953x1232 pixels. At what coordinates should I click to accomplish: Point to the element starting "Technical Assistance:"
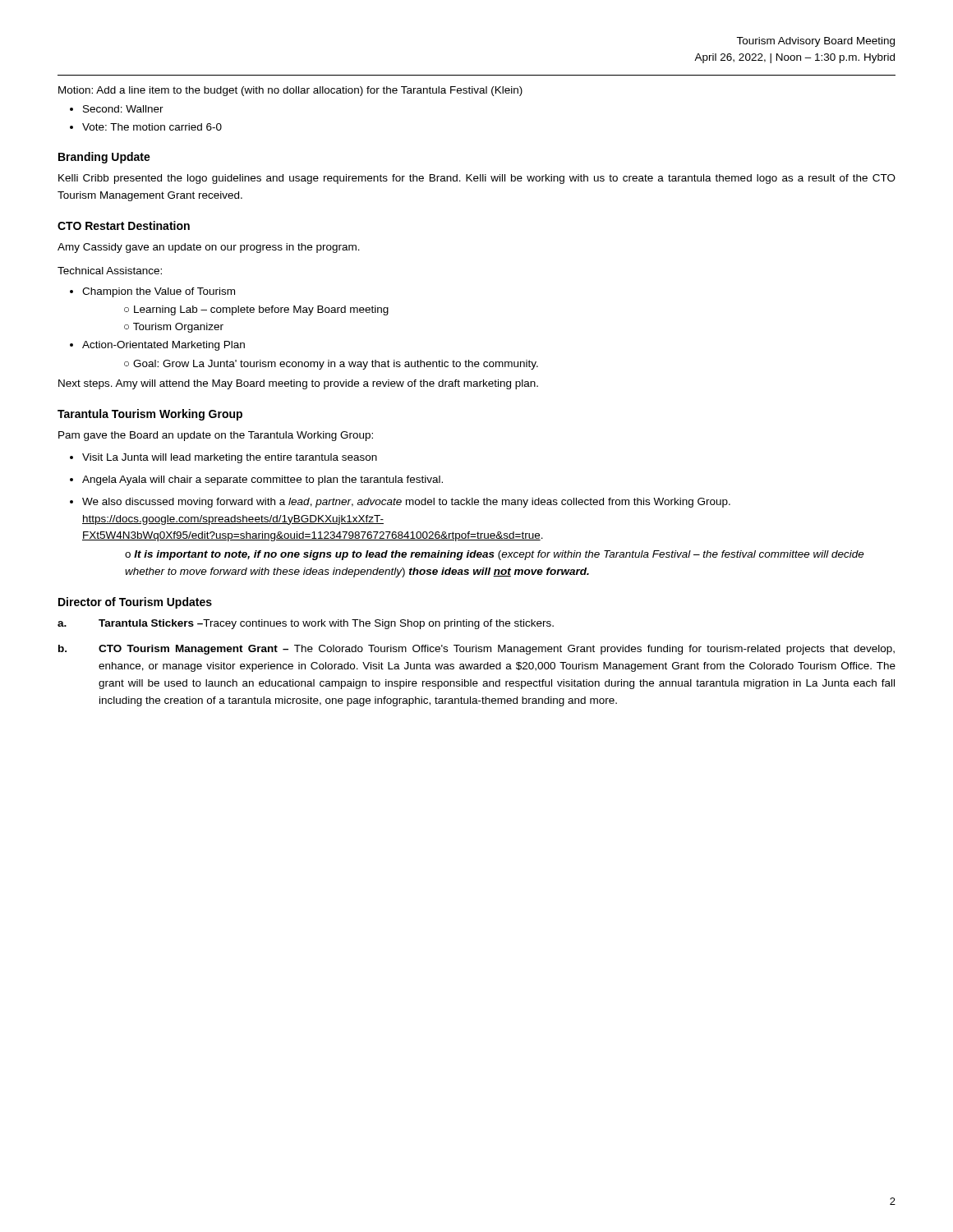pyautogui.click(x=110, y=270)
